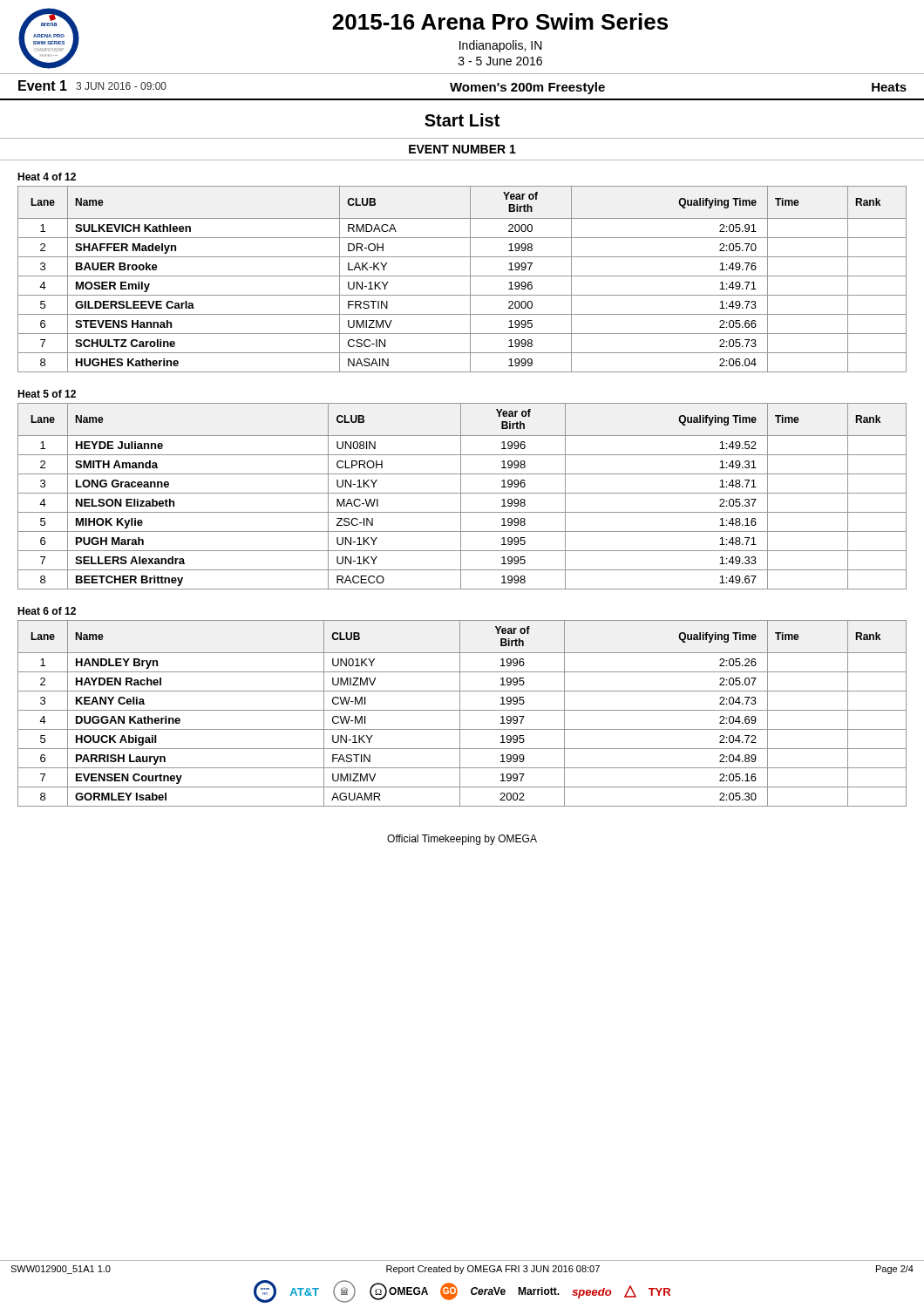Click on the section header with the text "Heat 6 of"
Viewport: 924px width, 1308px height.
click(x=47, y=611)
